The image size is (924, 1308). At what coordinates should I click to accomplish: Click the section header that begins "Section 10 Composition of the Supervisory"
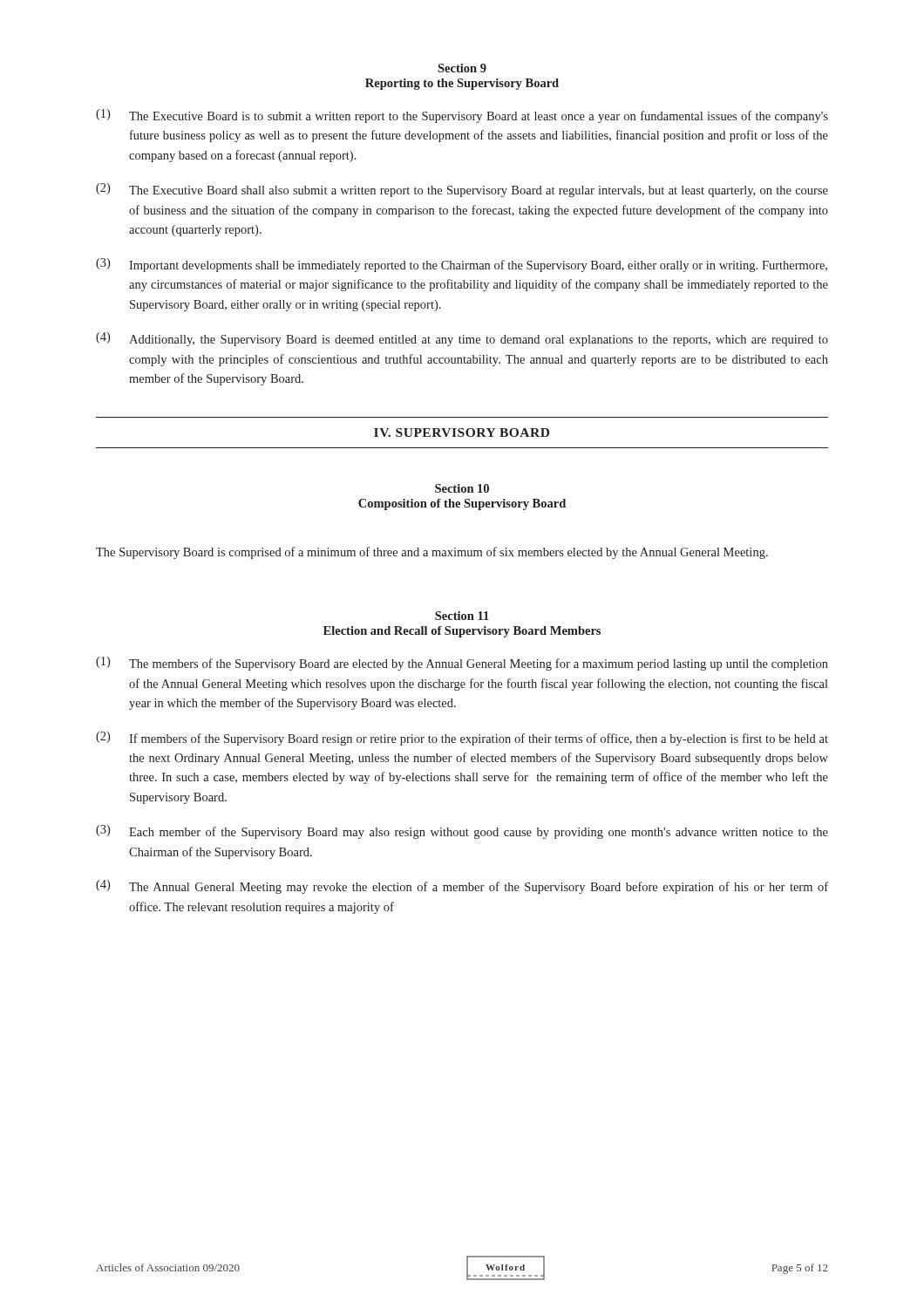point(462,496)
